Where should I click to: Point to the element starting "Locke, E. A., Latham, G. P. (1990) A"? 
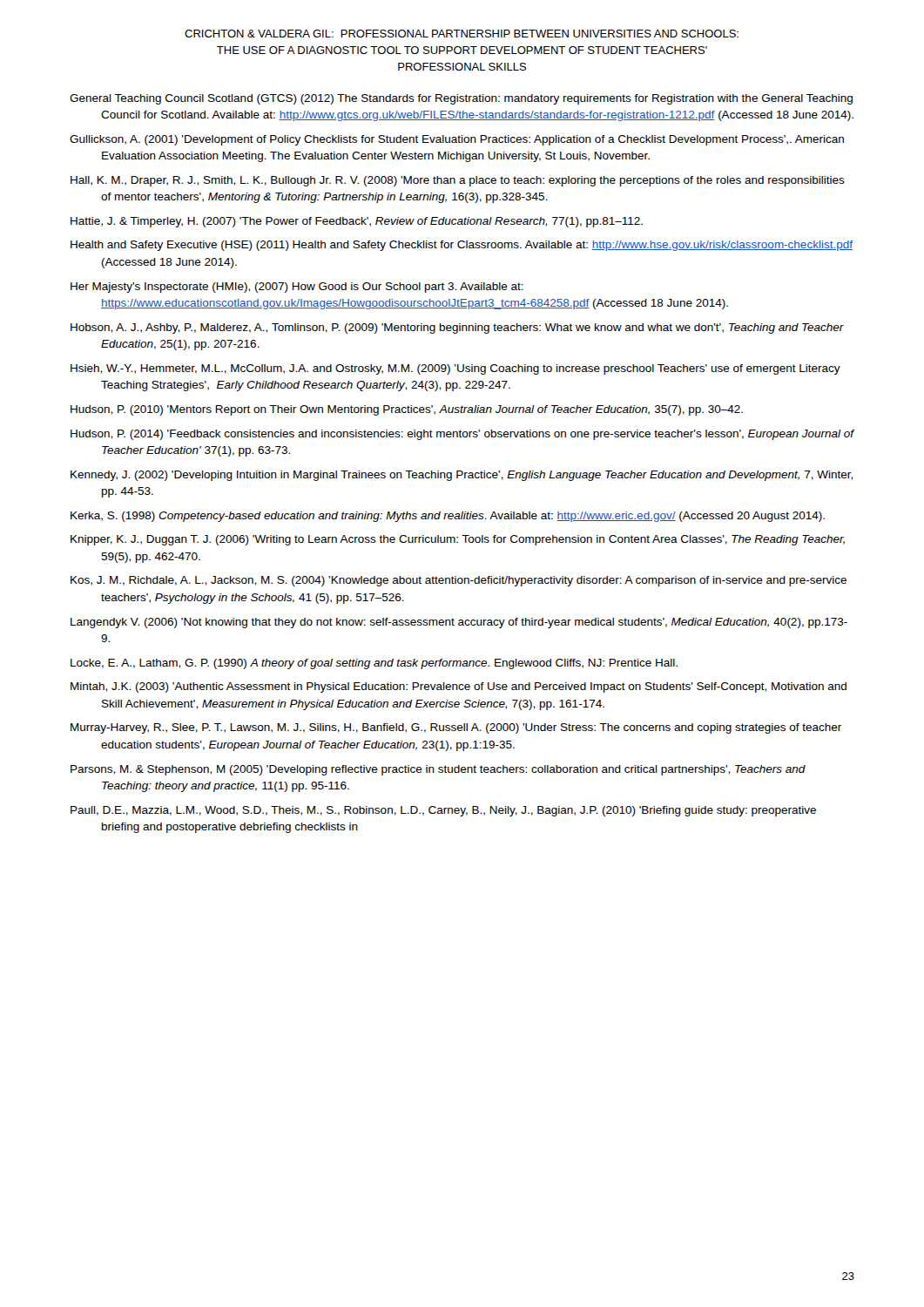point(374,662)
